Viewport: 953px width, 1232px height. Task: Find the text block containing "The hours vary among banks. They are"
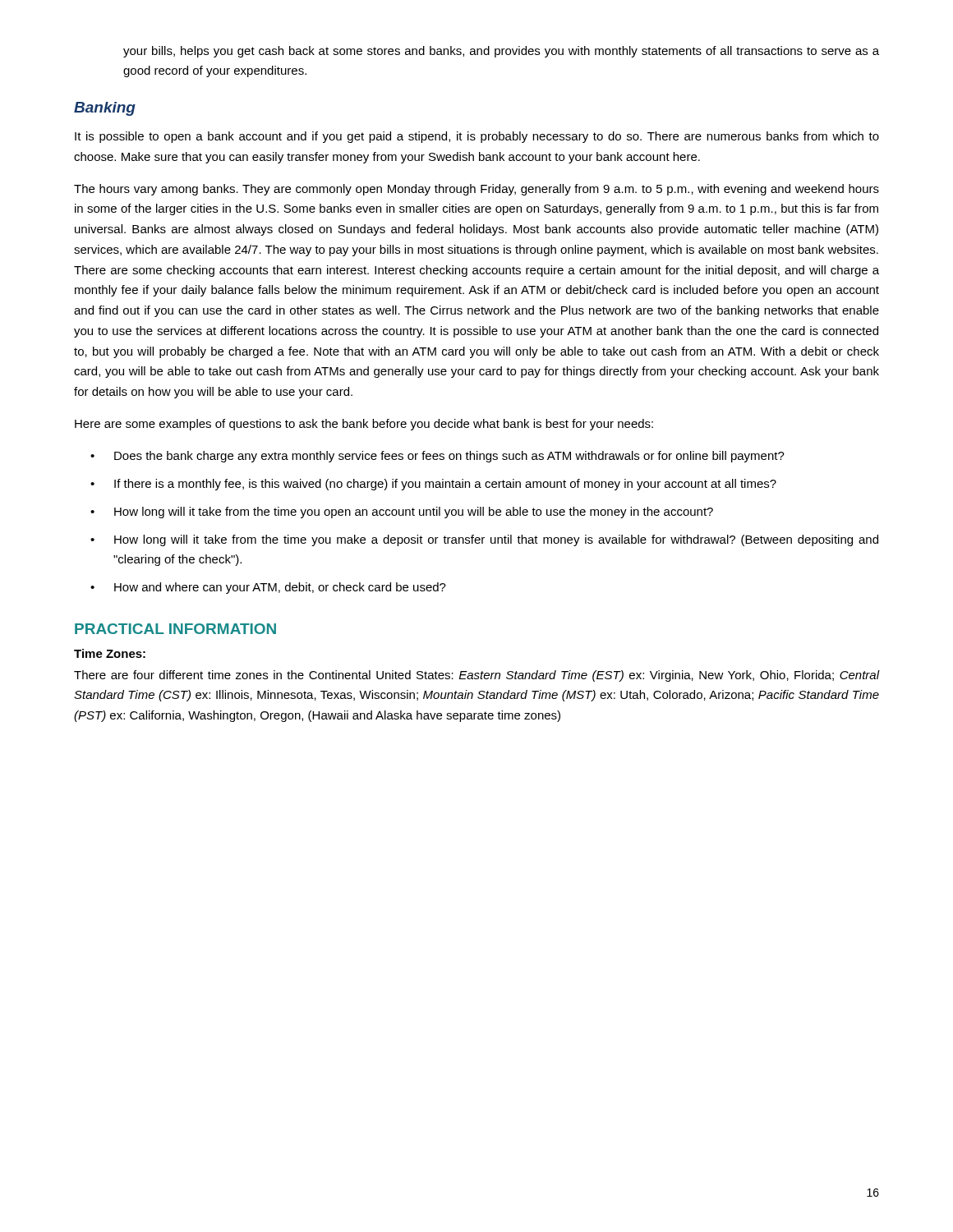[x=476, y=290]
